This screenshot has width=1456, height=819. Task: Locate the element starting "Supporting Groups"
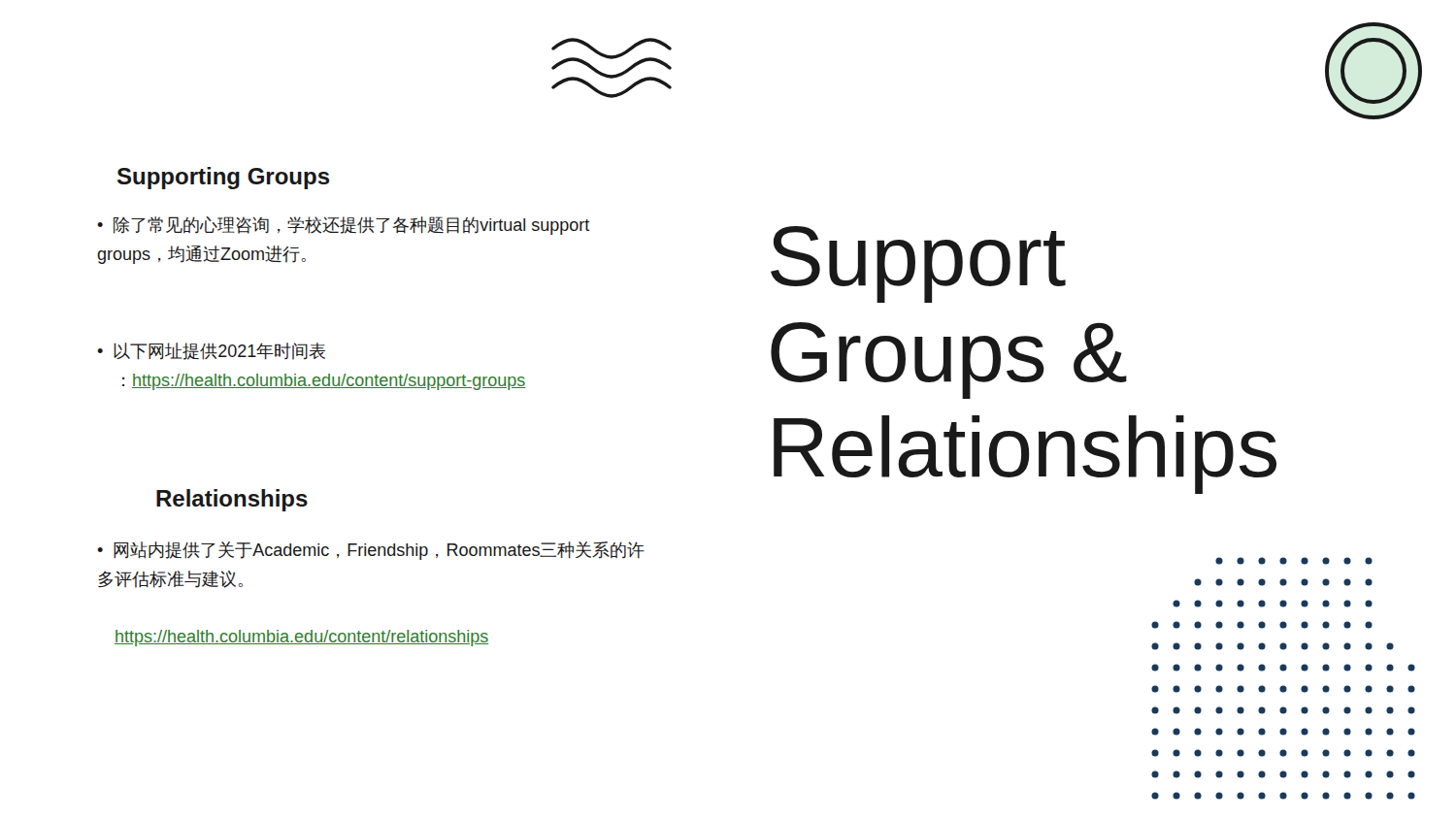[223, 176]
